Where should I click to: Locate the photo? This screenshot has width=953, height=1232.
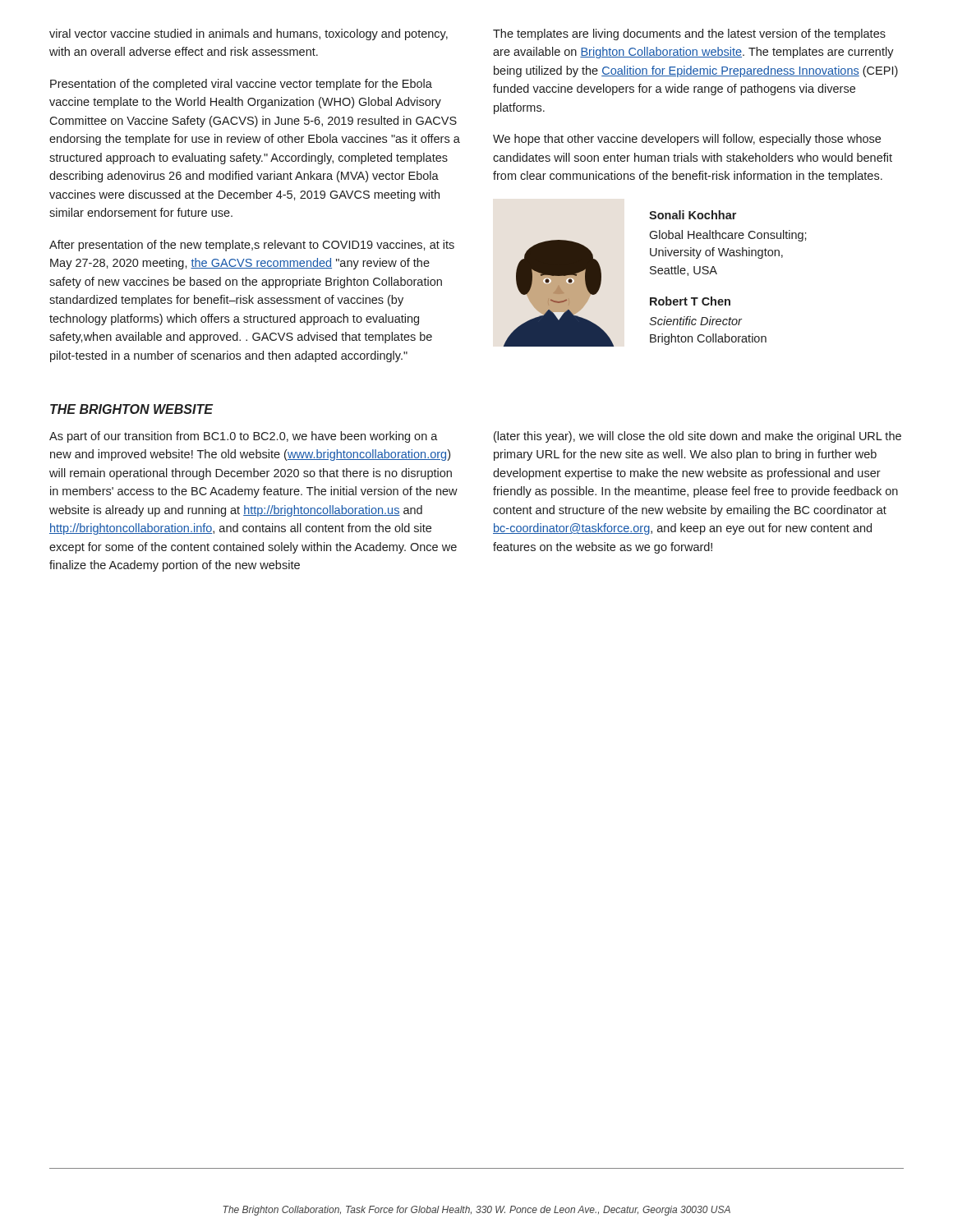tap(559, 275)
